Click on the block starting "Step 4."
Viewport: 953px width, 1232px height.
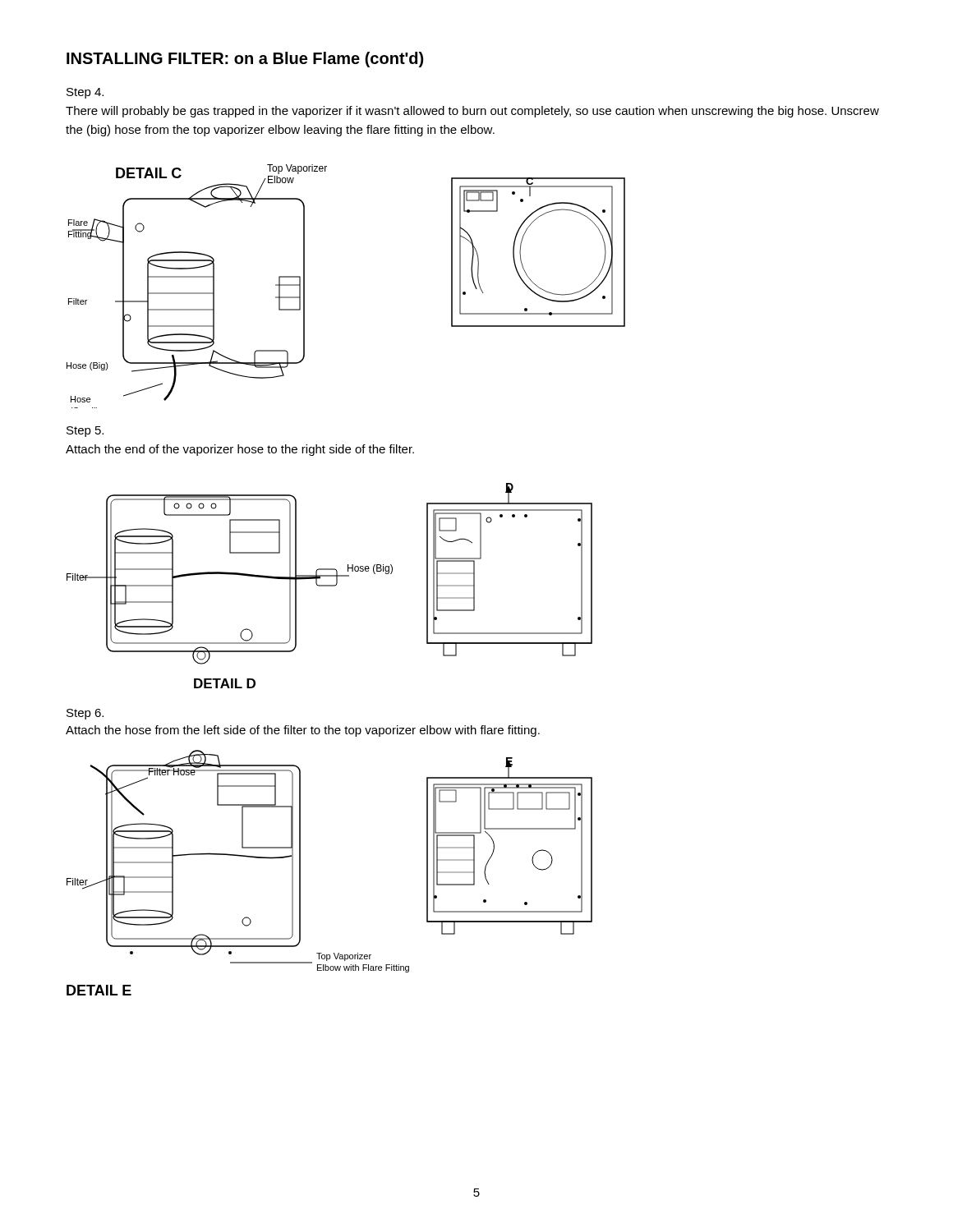point(85,92)
